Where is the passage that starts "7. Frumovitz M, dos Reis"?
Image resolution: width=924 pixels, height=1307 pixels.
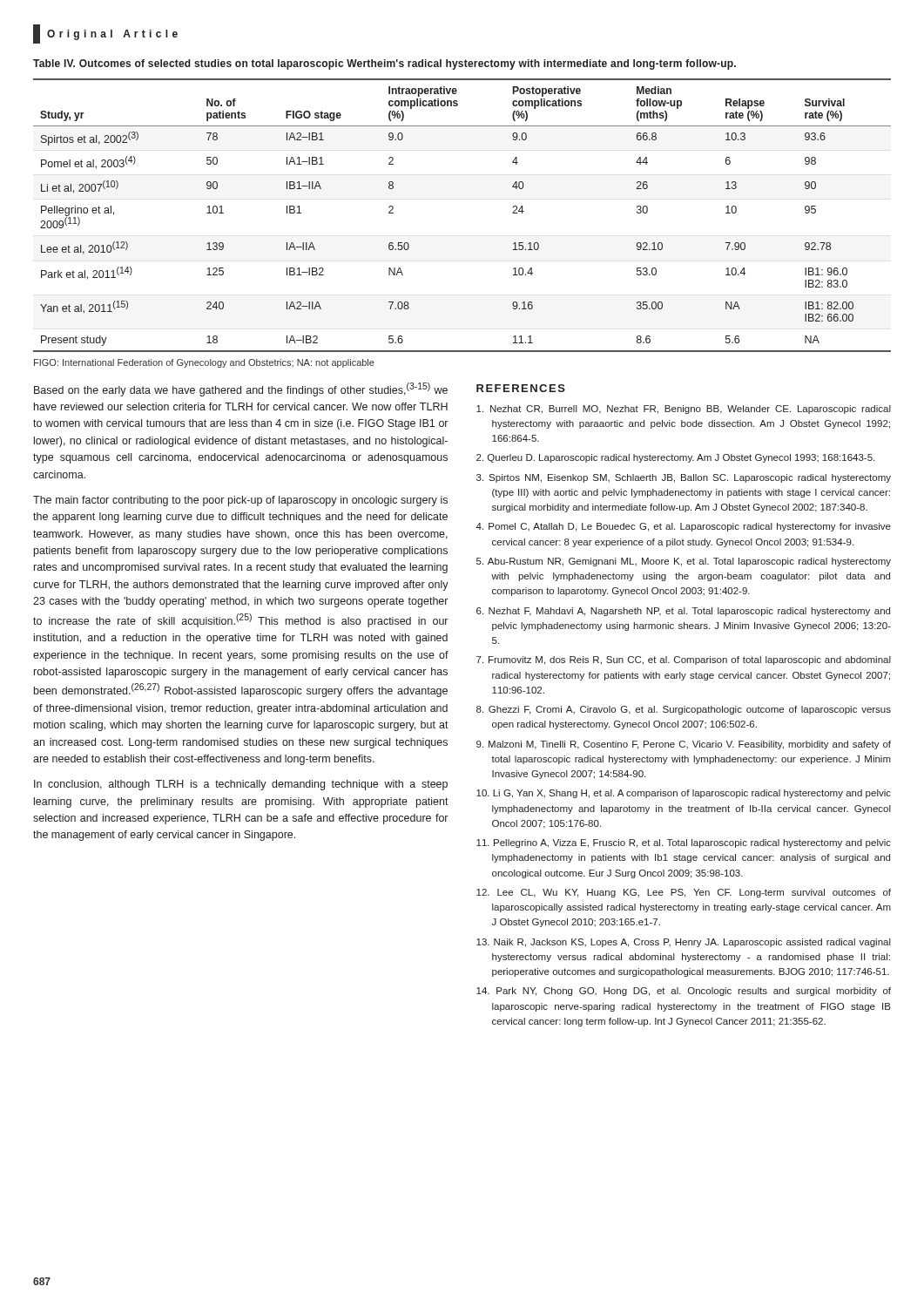click(683, 675)
